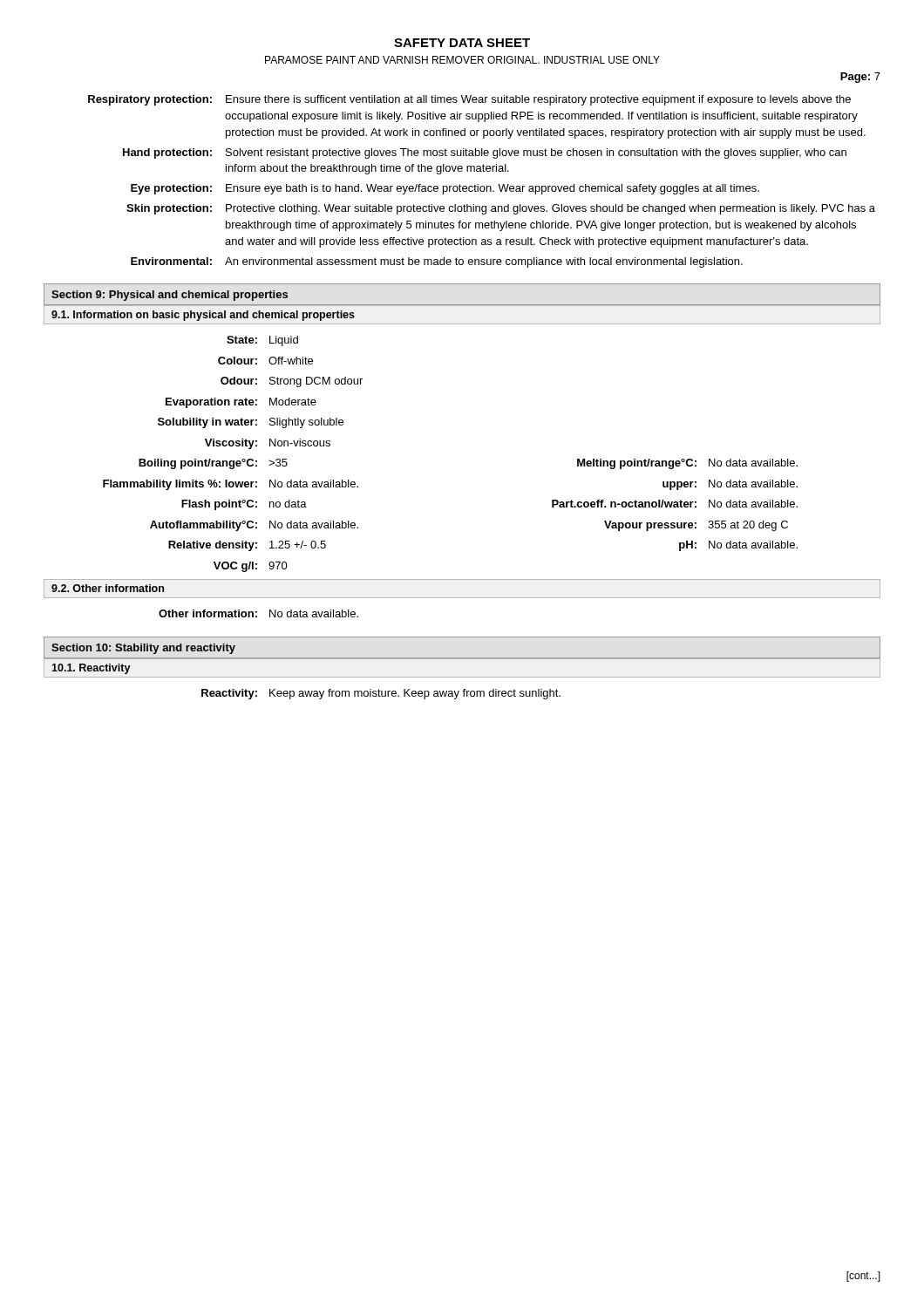Find the list item containing "Respiratory protection: Ensure there is sufficent ventilation"
The image size is (924, 1308).
462,116
